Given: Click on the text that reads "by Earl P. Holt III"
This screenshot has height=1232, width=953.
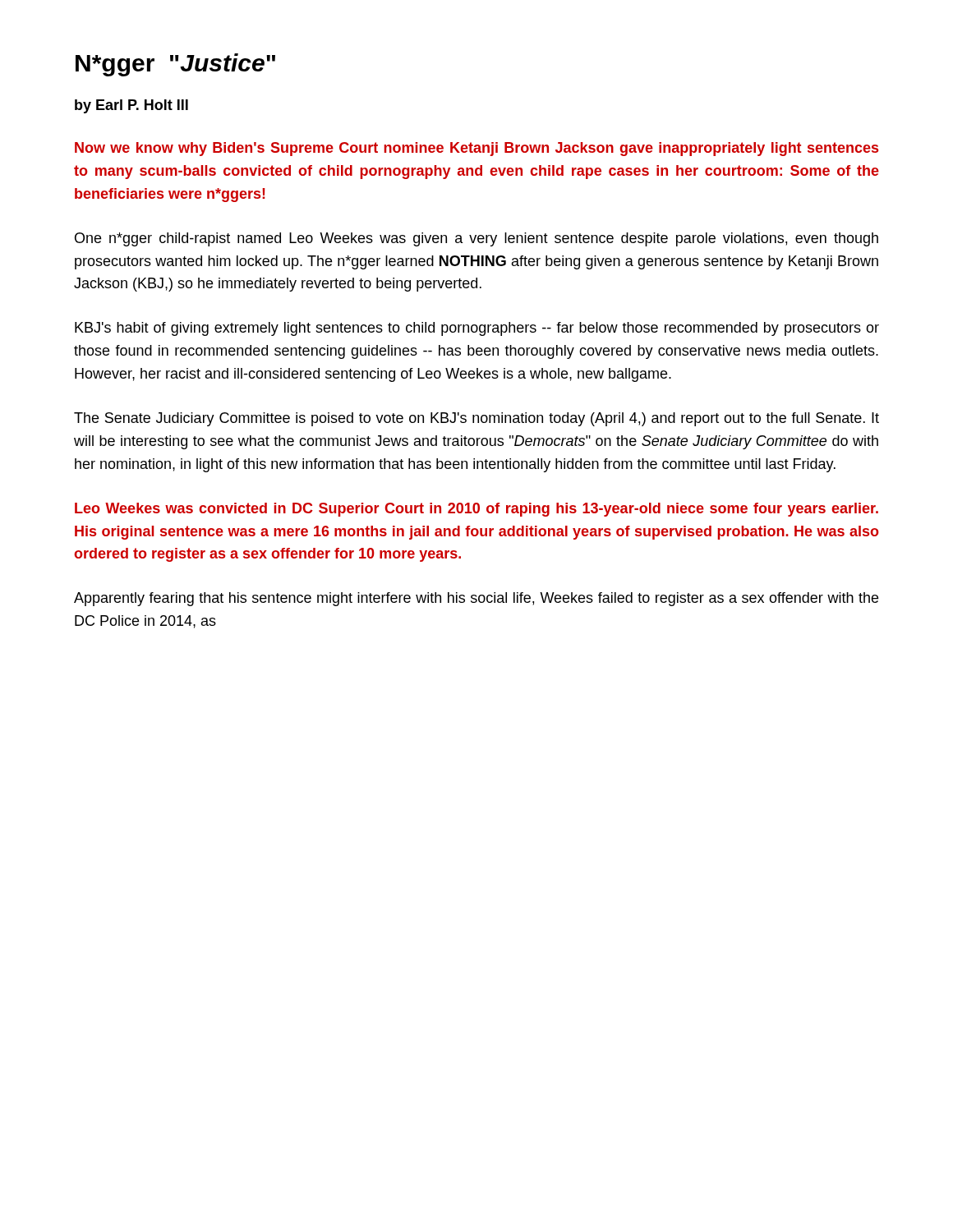Looking at the screenshot, I should tap(131, 105).
